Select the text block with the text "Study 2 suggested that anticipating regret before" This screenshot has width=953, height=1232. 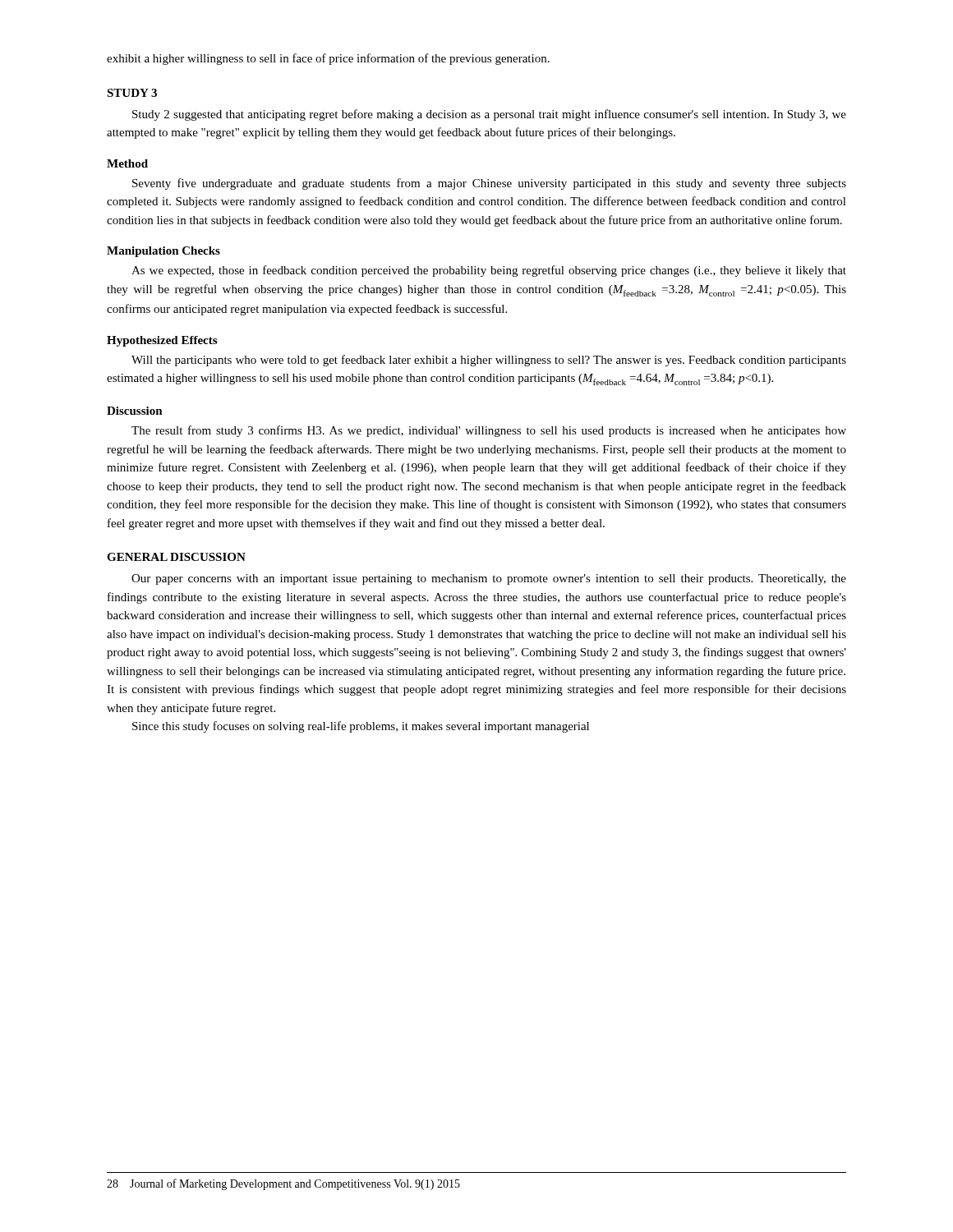coord(476,123)
